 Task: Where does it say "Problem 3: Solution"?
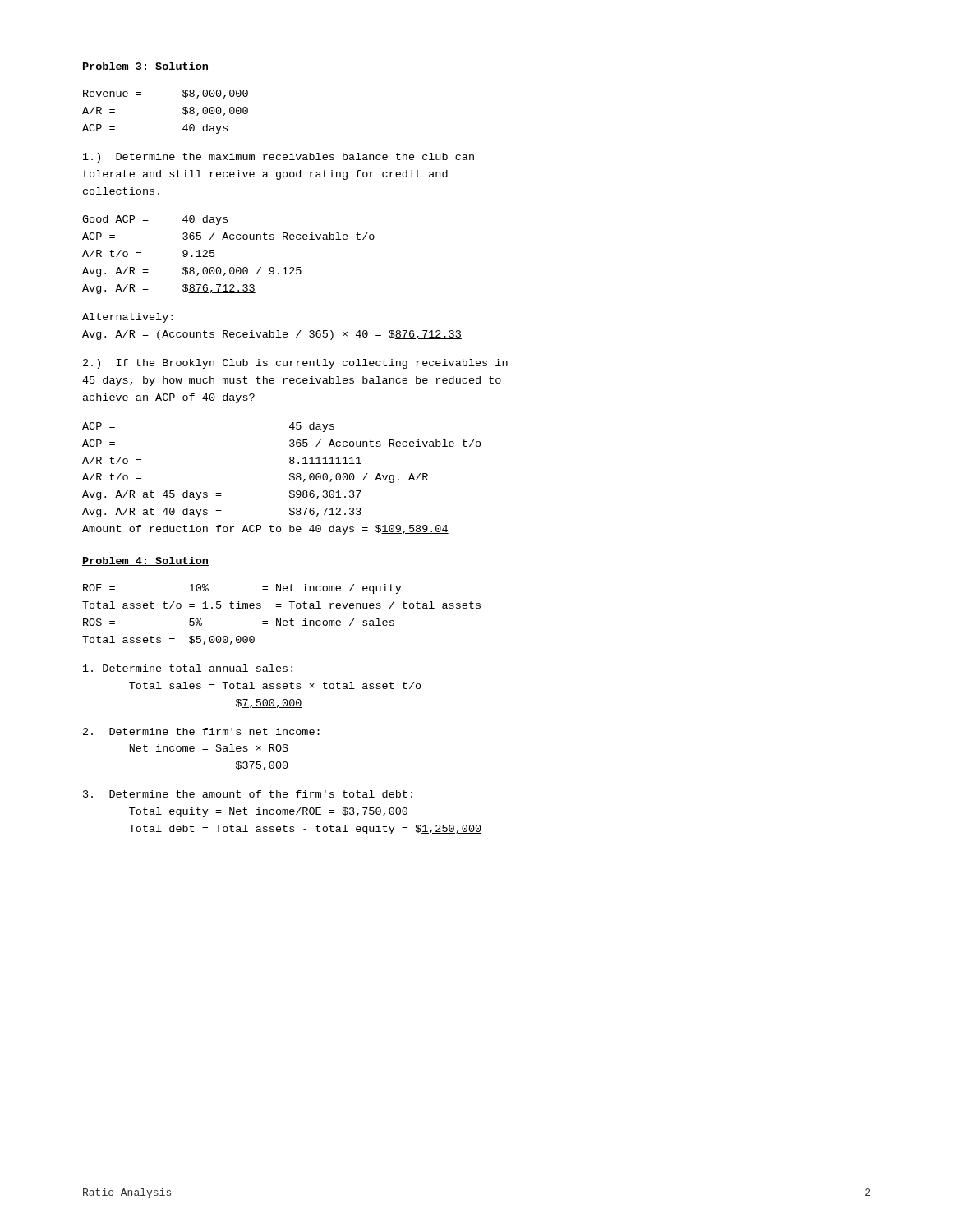coord(145,67)
